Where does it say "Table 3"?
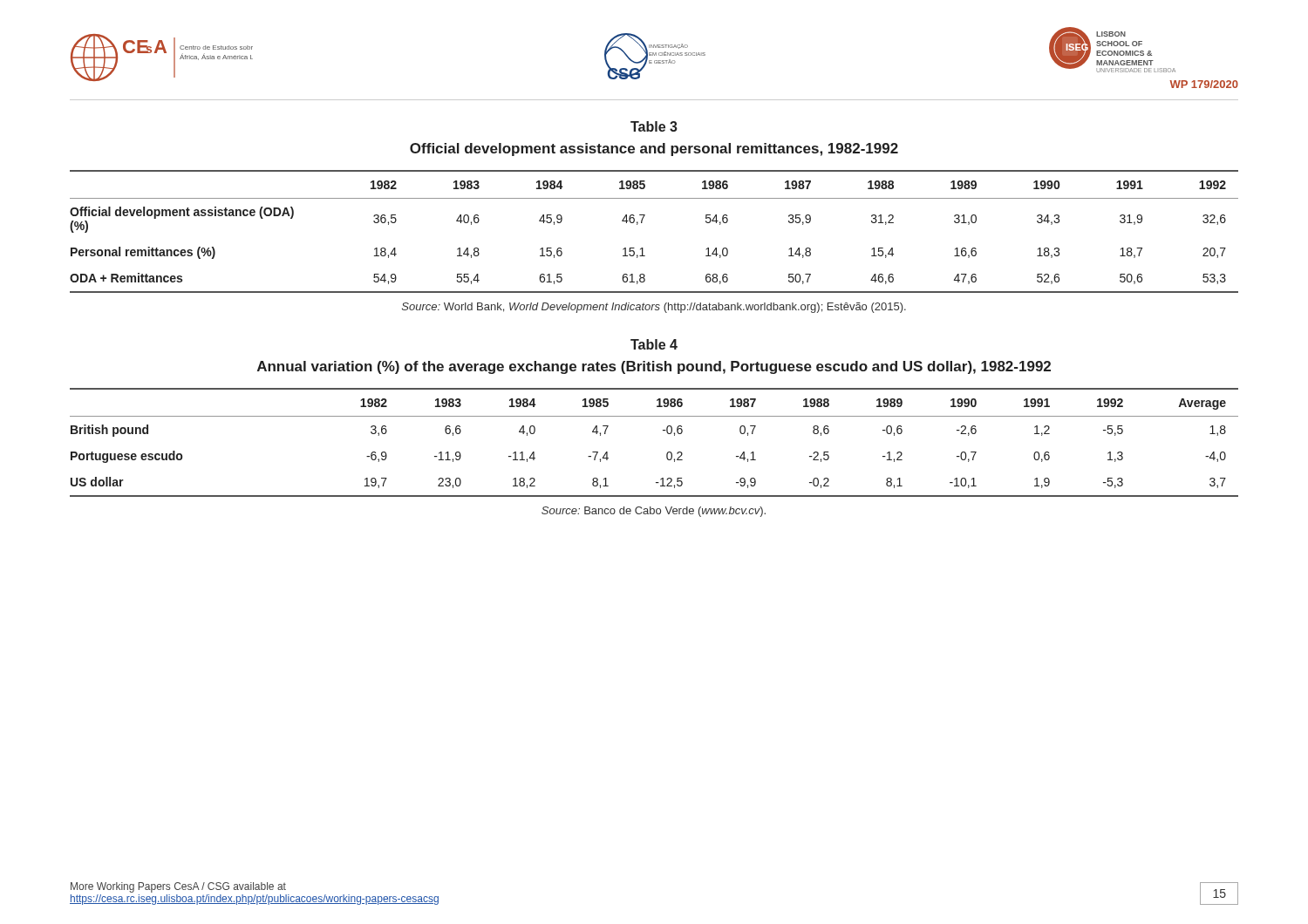The image size is (1308, 924). 654,127
